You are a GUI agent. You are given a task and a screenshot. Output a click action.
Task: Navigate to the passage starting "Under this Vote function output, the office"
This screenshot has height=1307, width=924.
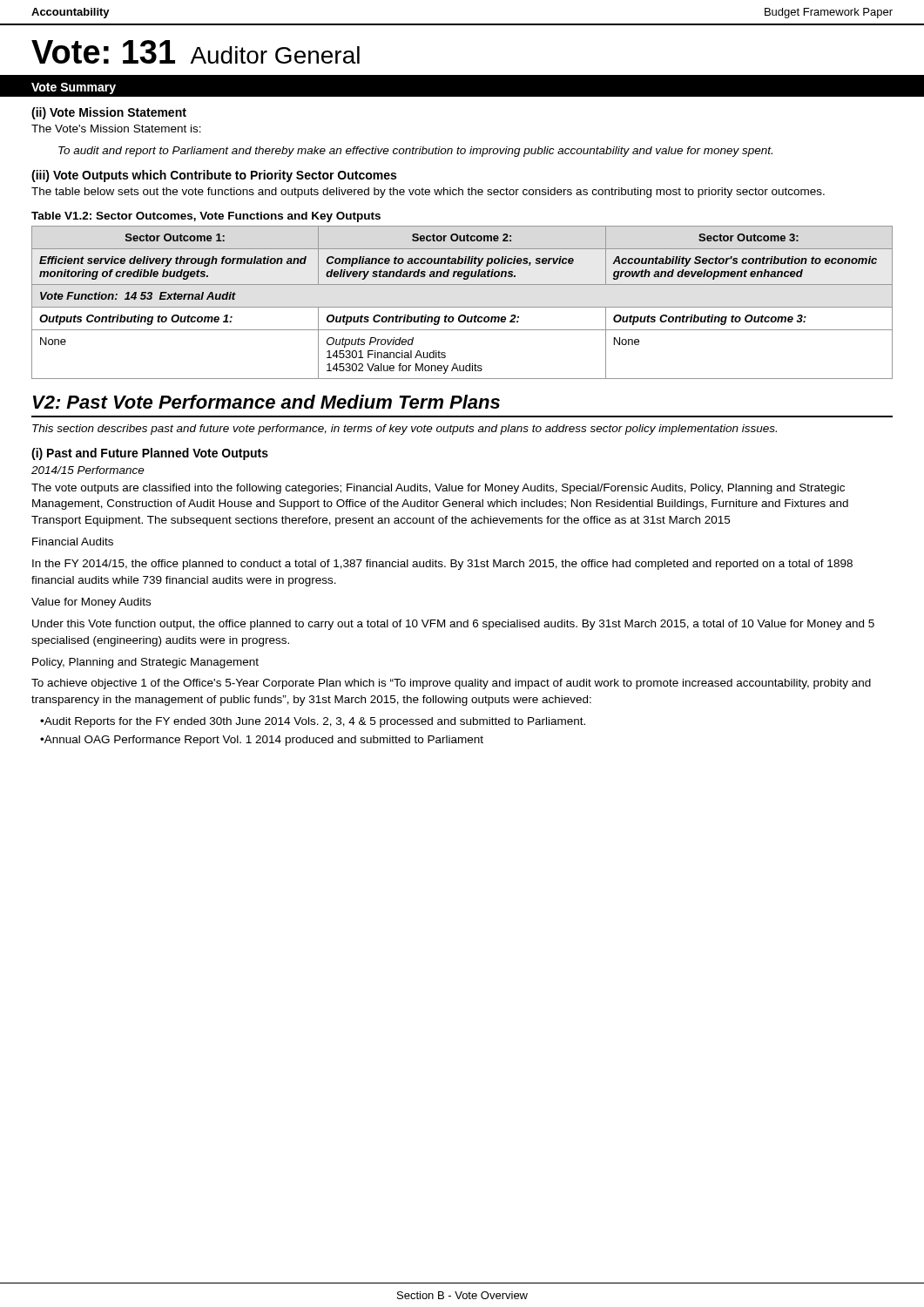pos(453,632)
